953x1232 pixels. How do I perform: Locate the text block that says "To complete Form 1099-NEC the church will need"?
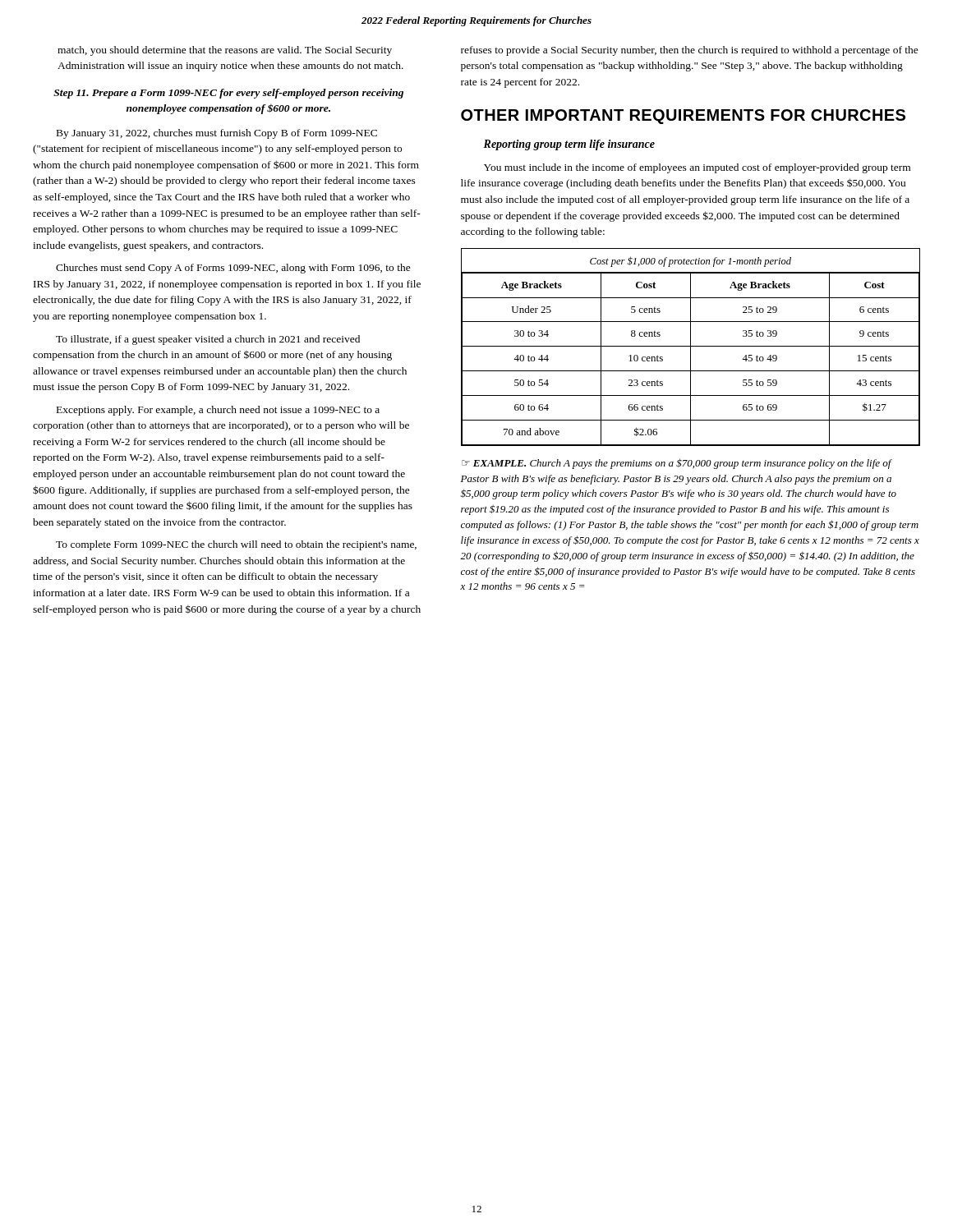[229, 577]
